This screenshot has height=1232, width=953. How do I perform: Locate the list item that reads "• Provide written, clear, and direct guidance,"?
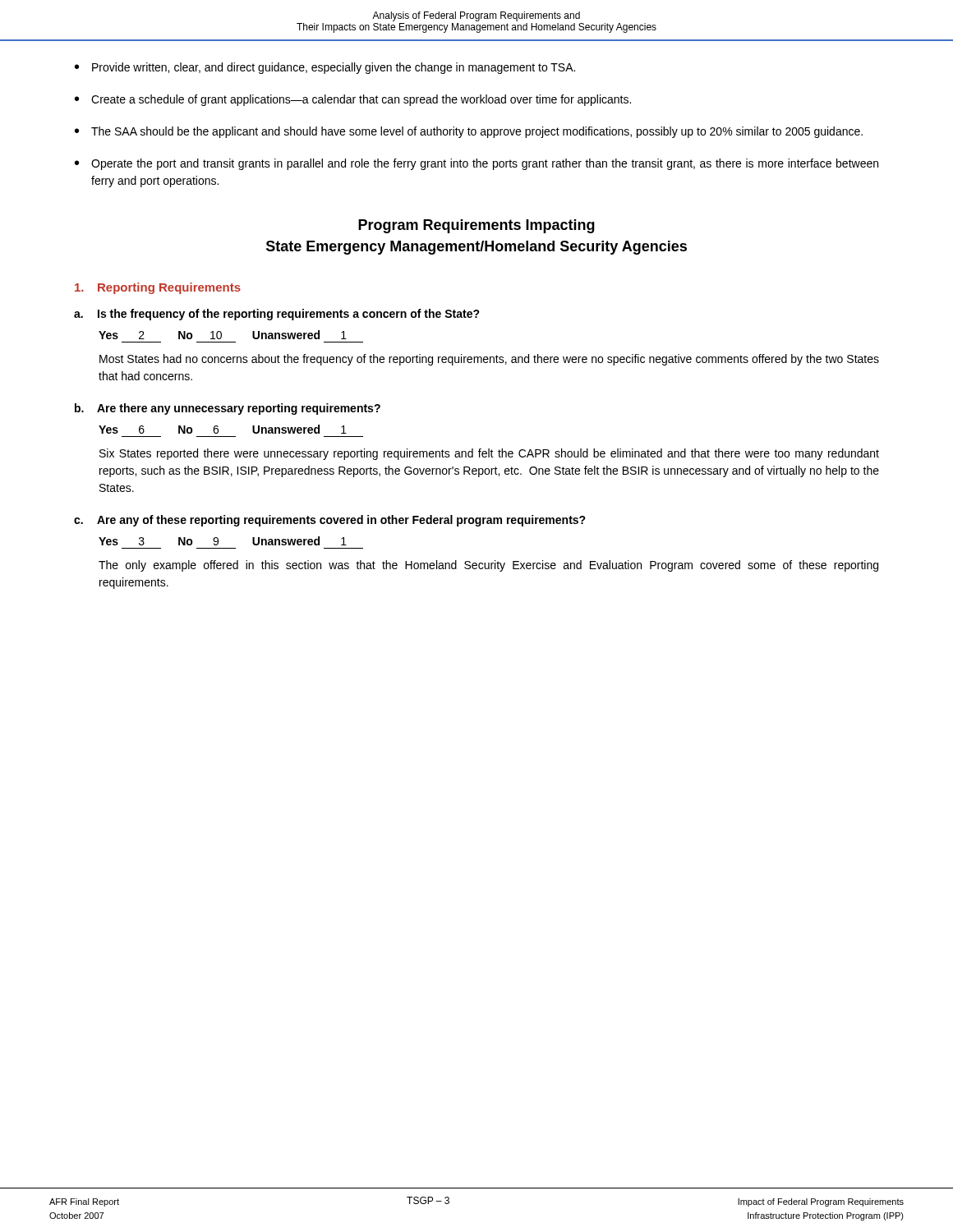pos(325,68)
